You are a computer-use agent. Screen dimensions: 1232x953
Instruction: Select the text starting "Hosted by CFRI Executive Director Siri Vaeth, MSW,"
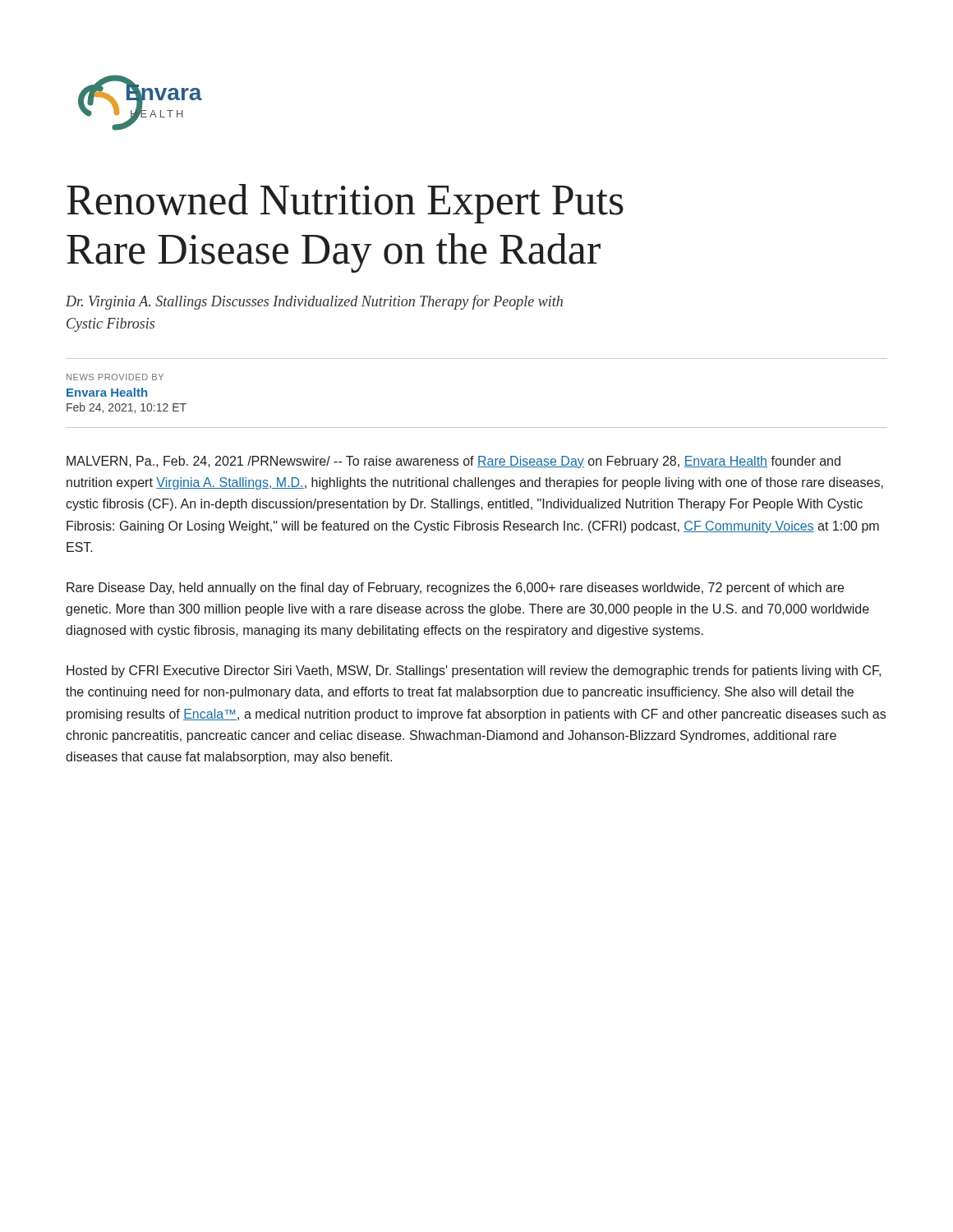coord(476,714)
